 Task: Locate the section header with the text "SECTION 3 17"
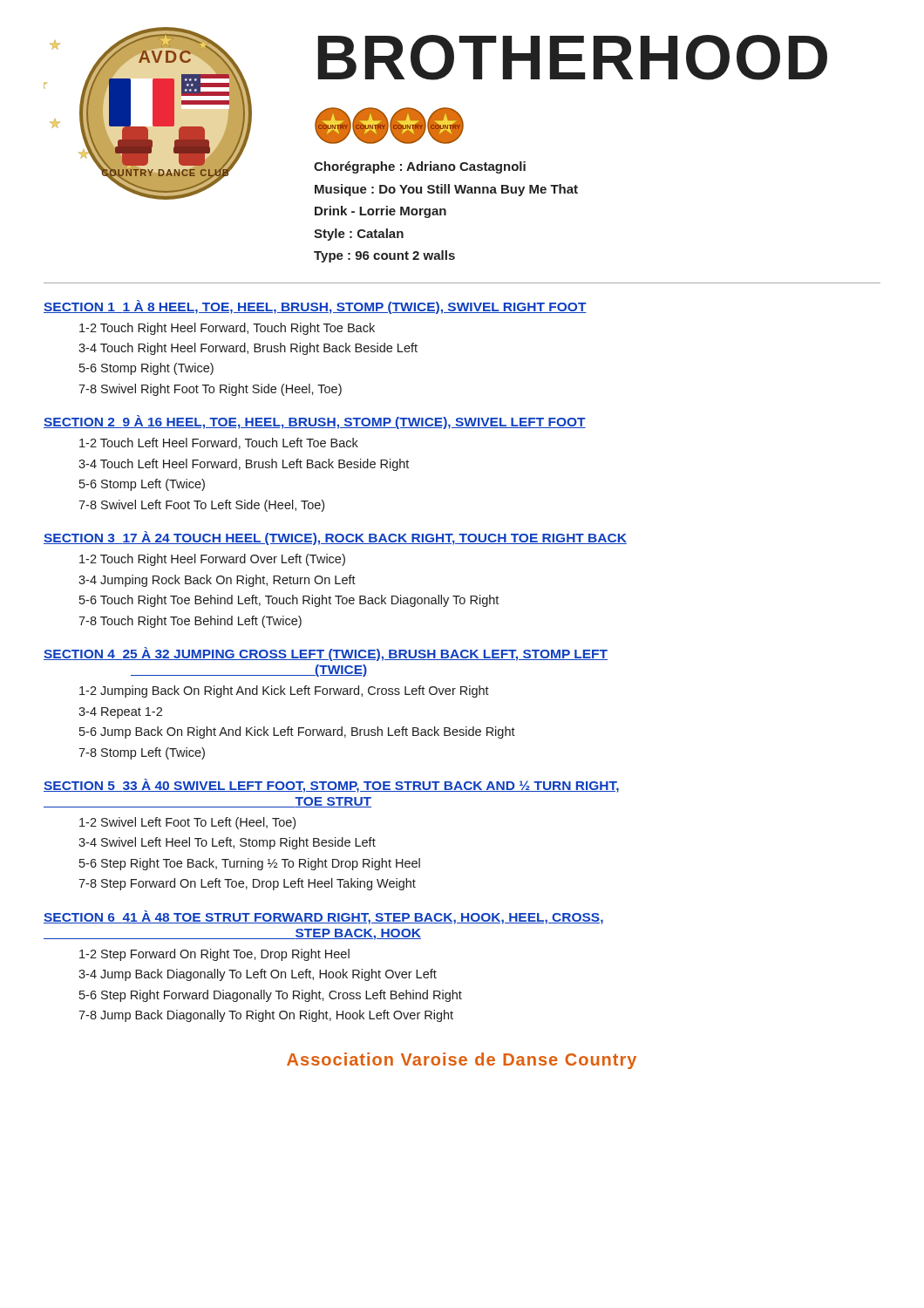pyautogui.click(x=335, y=538)
